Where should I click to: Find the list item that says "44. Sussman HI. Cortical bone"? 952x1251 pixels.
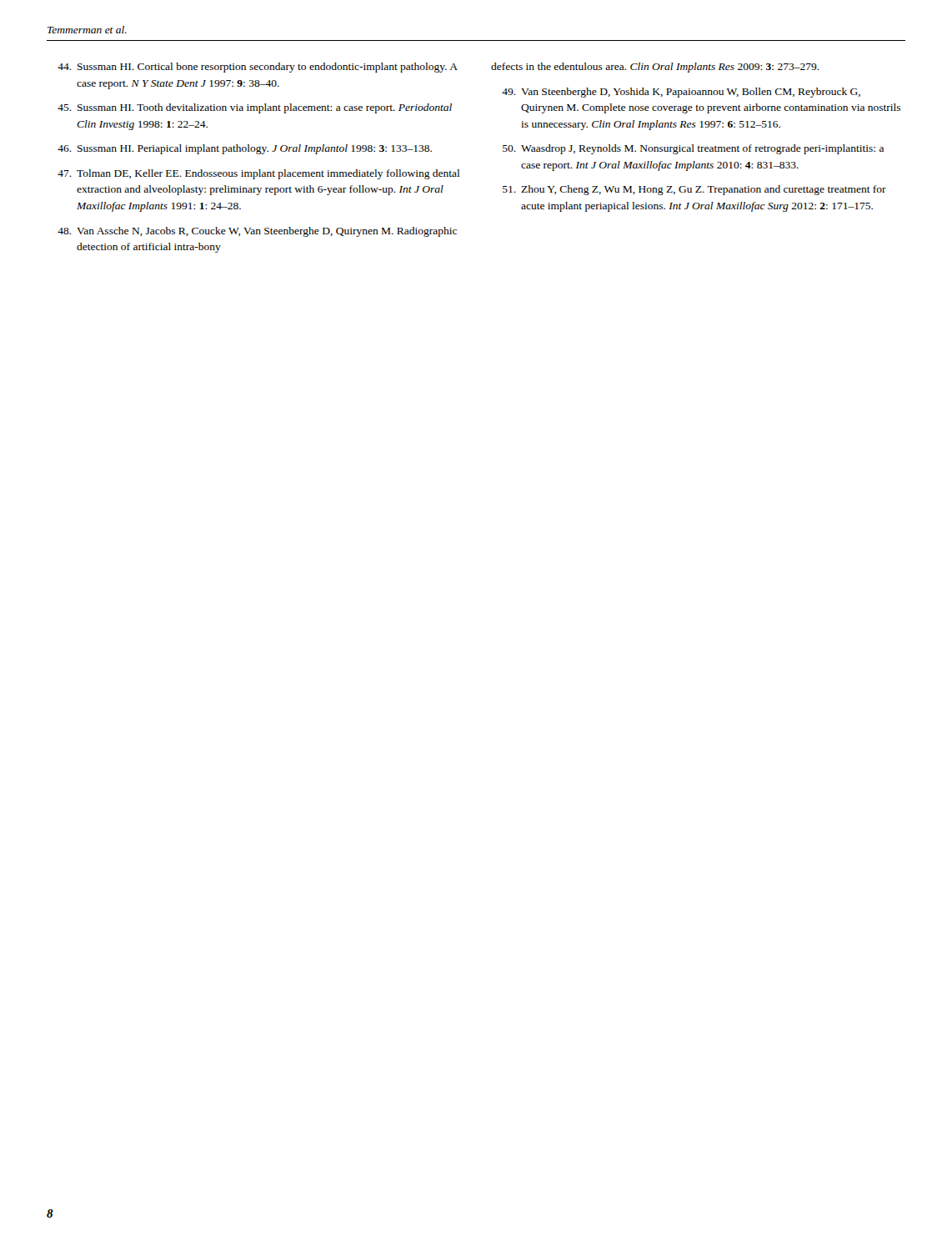(254, 75)
